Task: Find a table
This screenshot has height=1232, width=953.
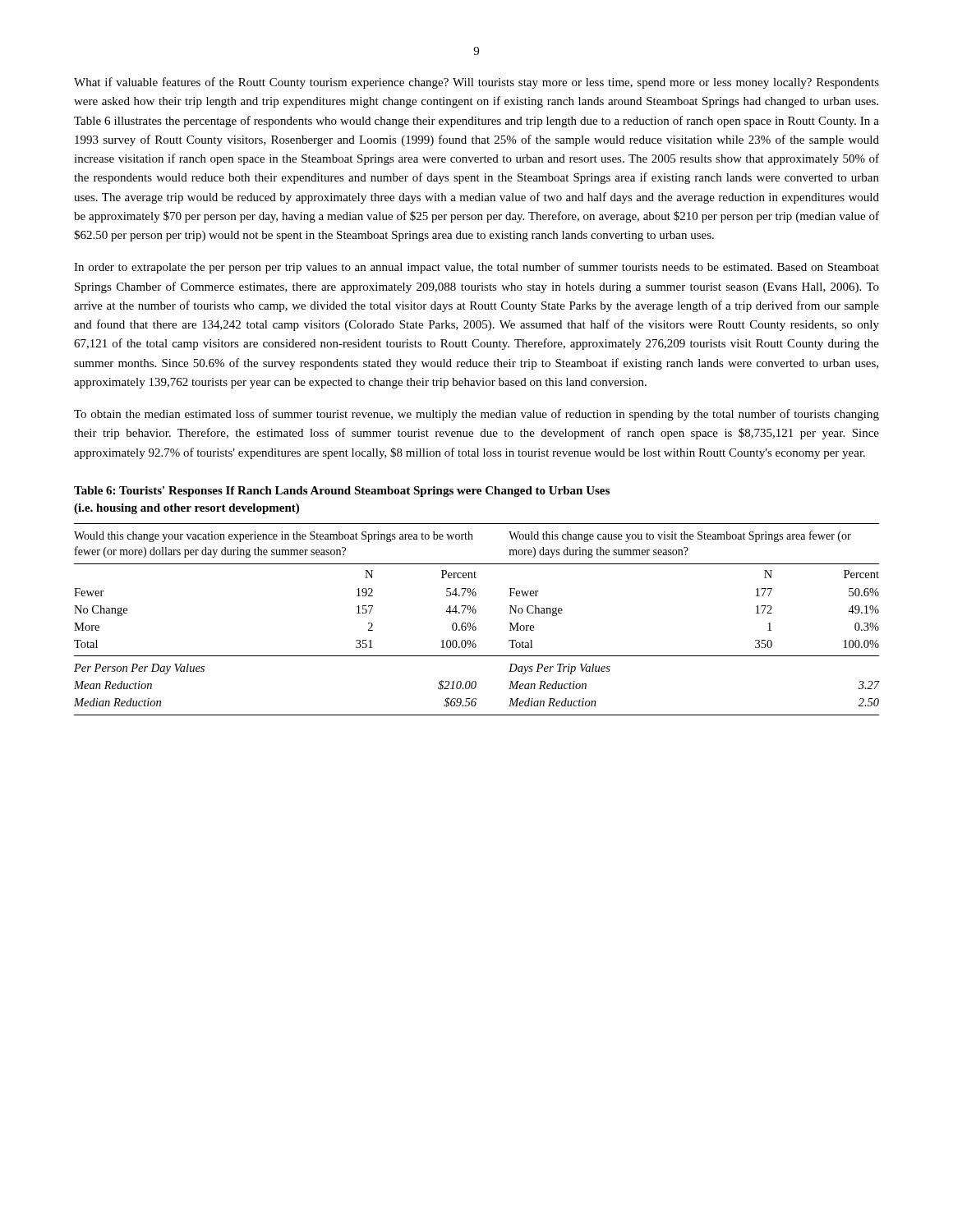Action: [x=476, y=619]
